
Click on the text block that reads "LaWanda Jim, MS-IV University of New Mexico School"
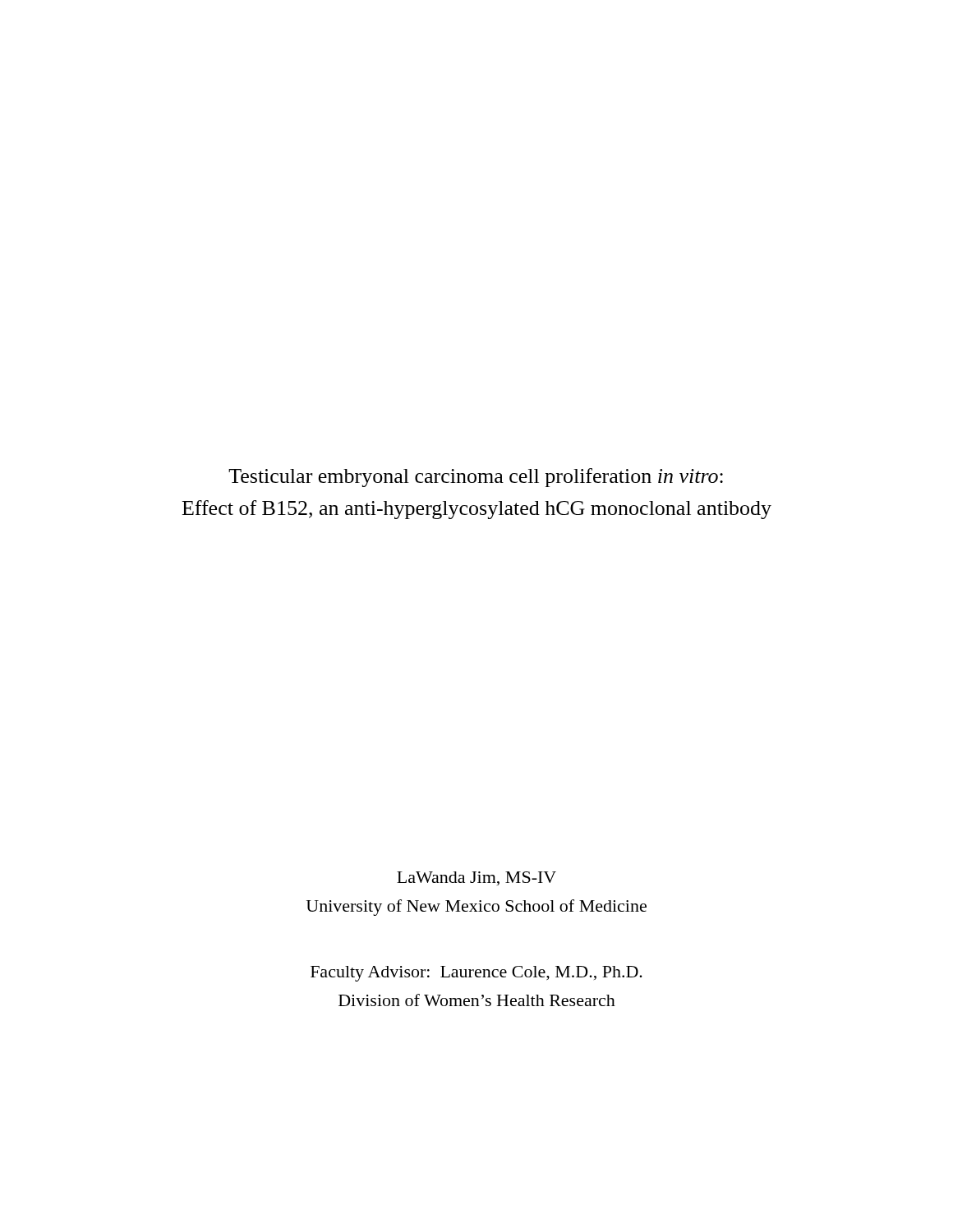tap(476, 891)
